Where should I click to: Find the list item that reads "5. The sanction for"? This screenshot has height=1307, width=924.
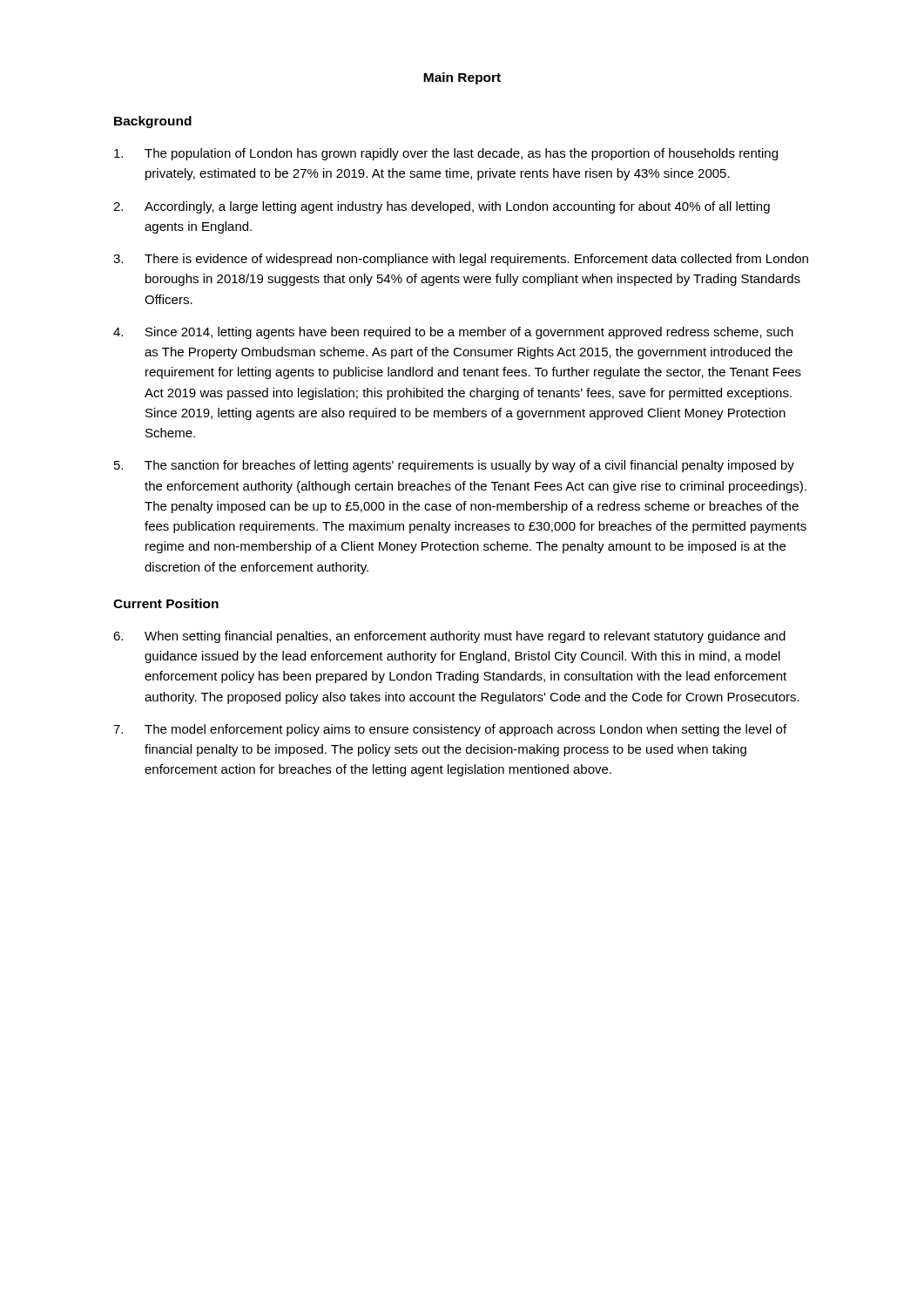coord(462,516)
